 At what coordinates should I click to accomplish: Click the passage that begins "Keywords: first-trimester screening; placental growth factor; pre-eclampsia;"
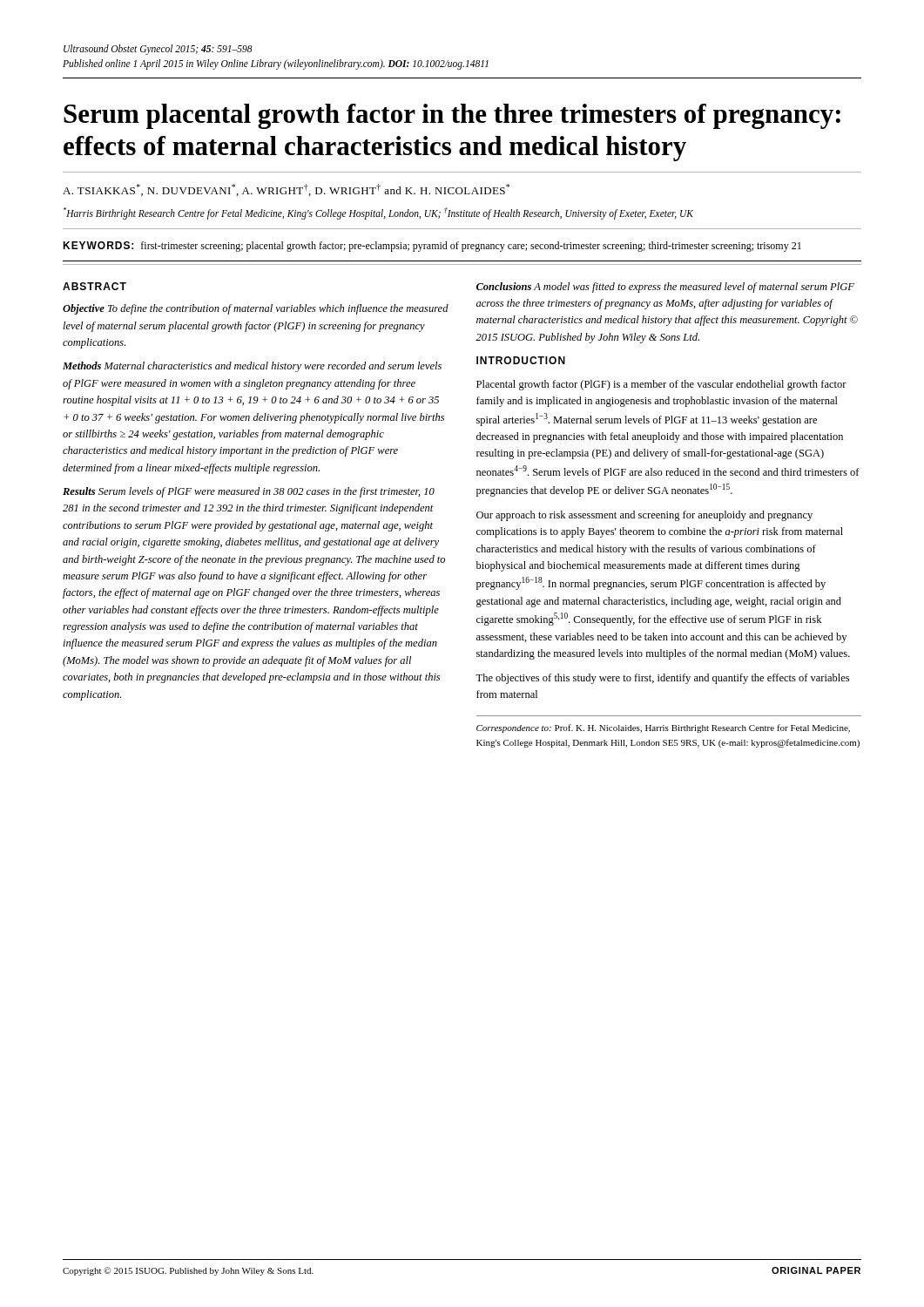[432, 245]
